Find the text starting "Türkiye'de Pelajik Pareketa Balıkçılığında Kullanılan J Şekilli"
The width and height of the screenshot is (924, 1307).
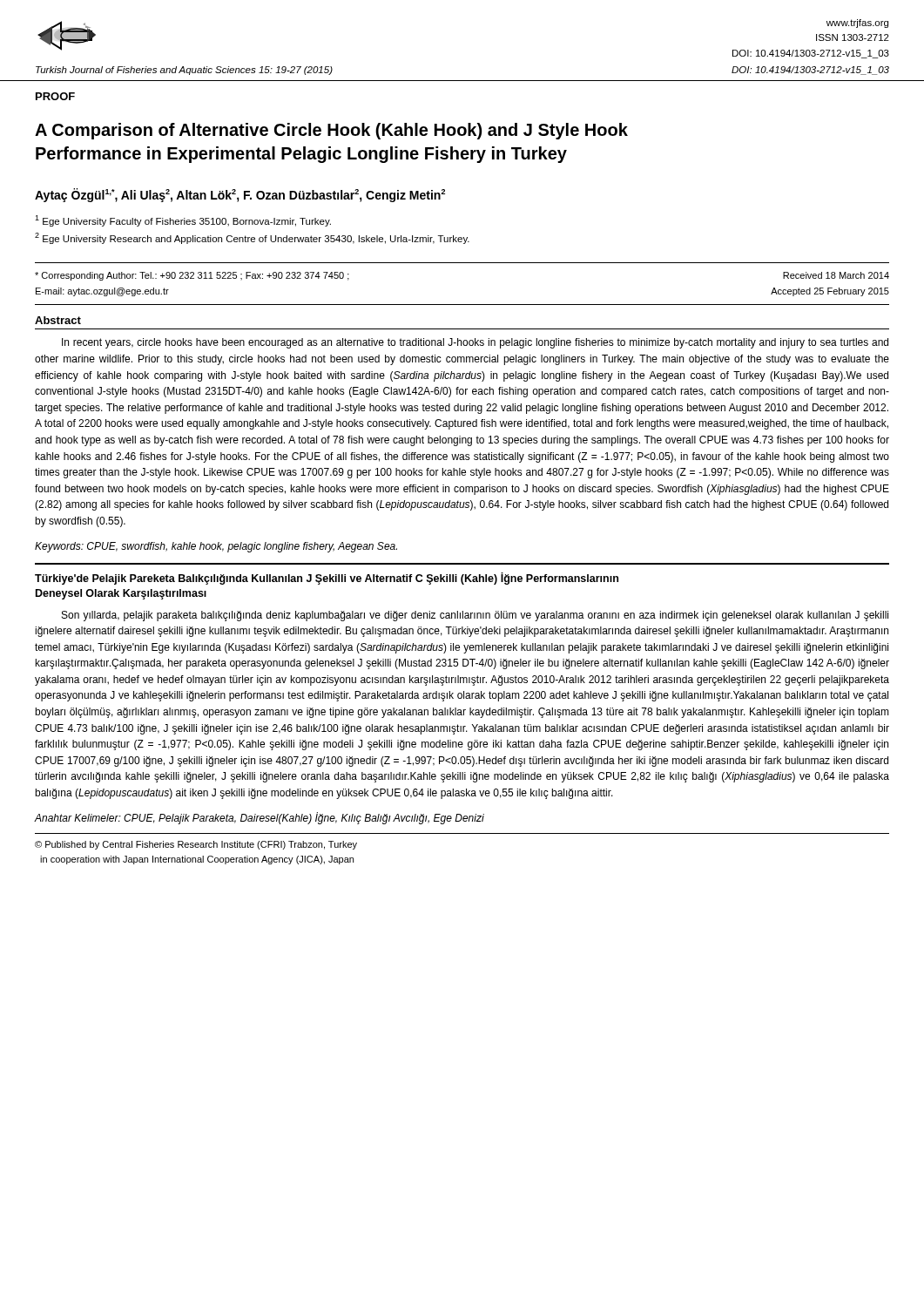tap(327, 586)
